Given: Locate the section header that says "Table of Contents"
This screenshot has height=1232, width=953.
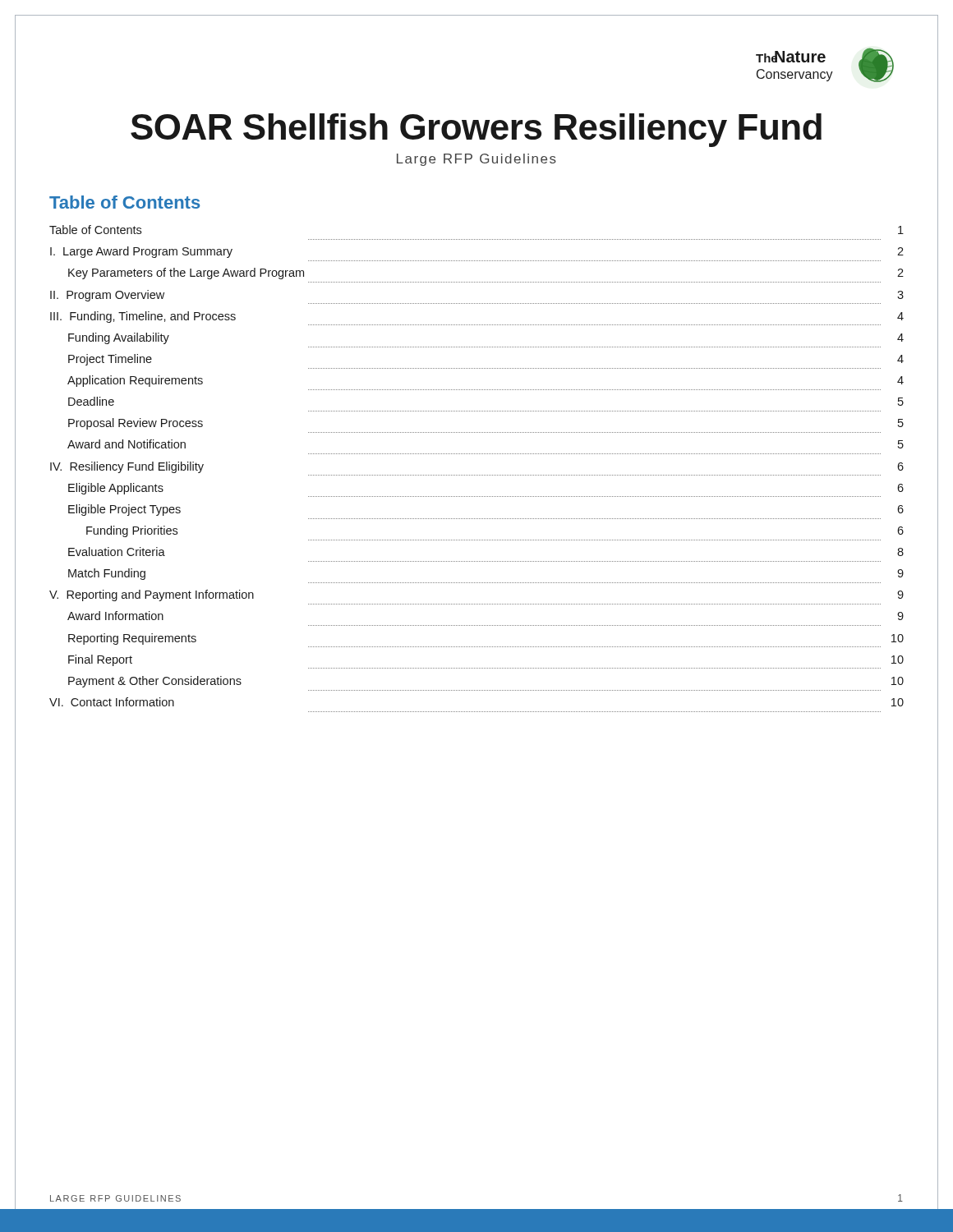Looking at the screenshot, I should pyautogui.click(x=125, y=202).
